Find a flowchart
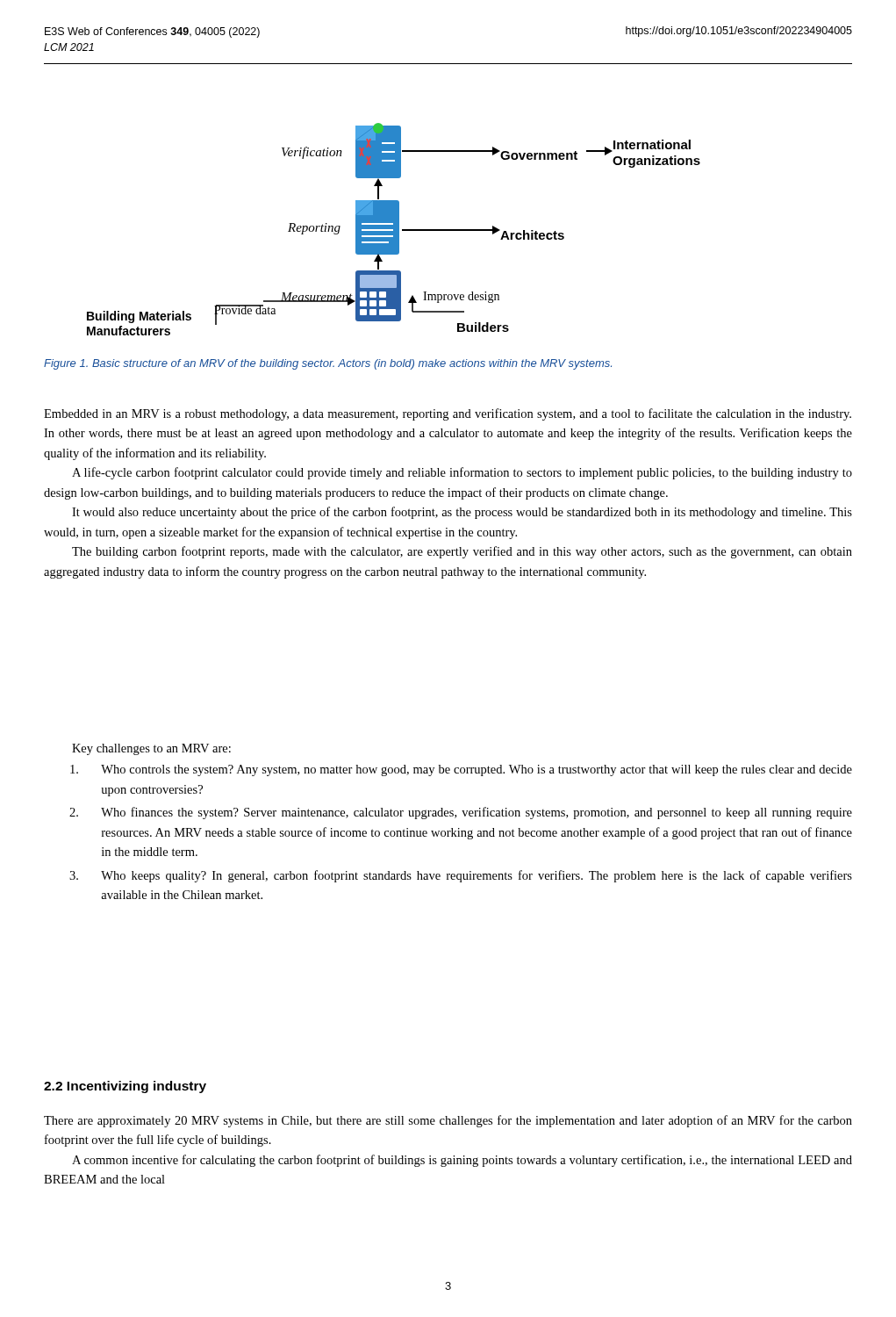 pyautogui.click(x=448, y=215)
